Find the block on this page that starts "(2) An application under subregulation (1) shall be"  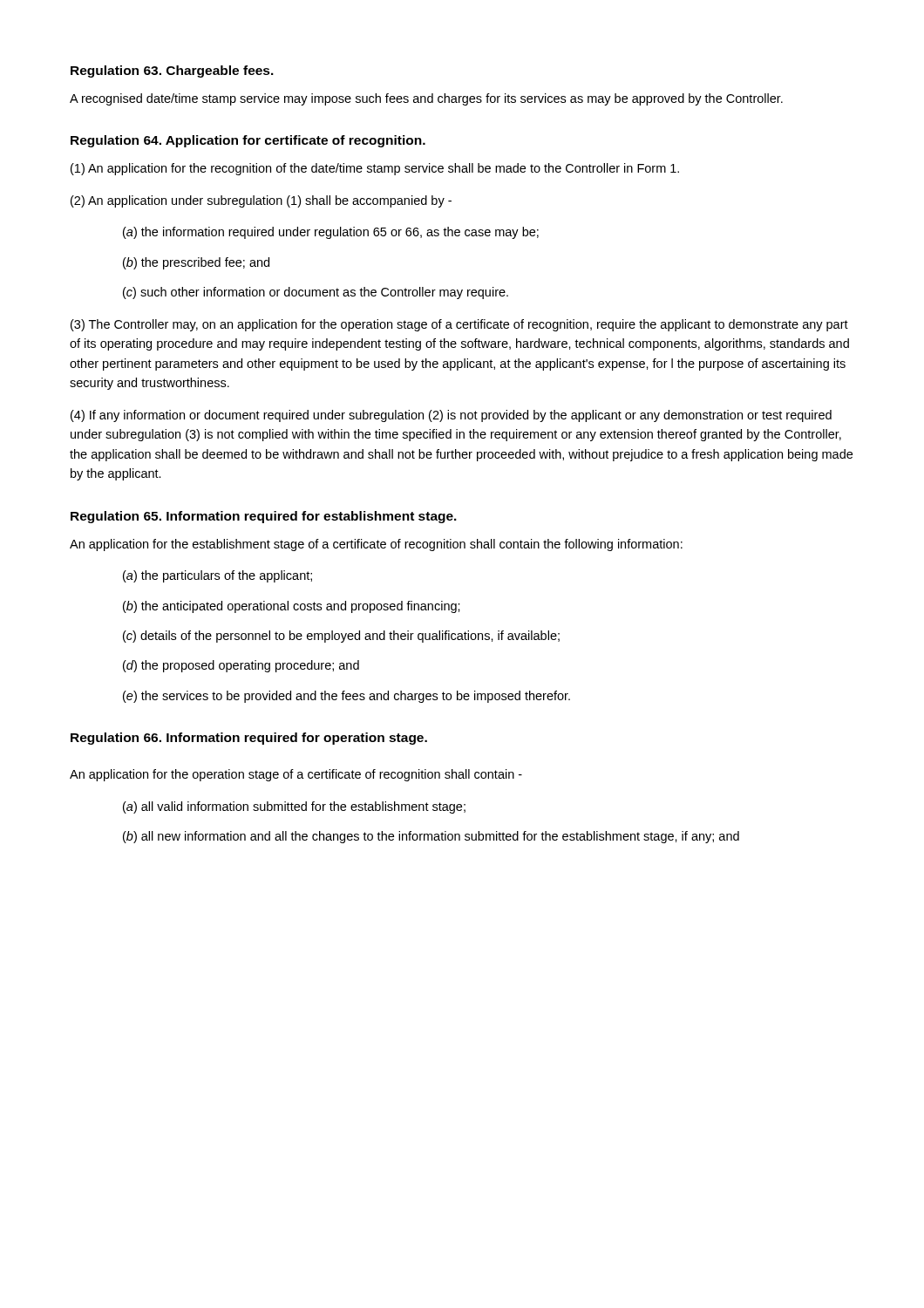(x=261, y=201)
